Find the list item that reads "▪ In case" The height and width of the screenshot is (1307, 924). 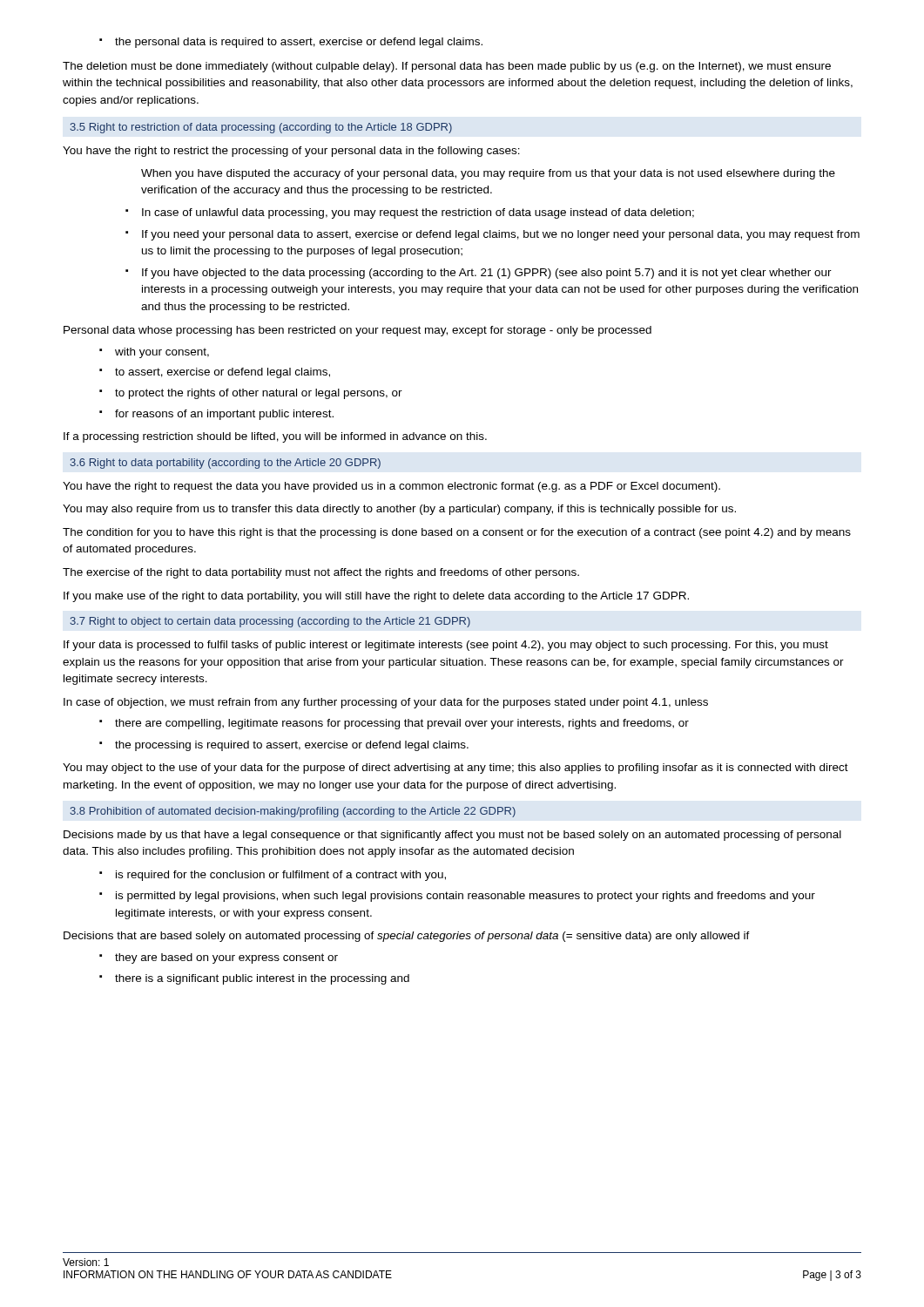[x=418, y=211]
